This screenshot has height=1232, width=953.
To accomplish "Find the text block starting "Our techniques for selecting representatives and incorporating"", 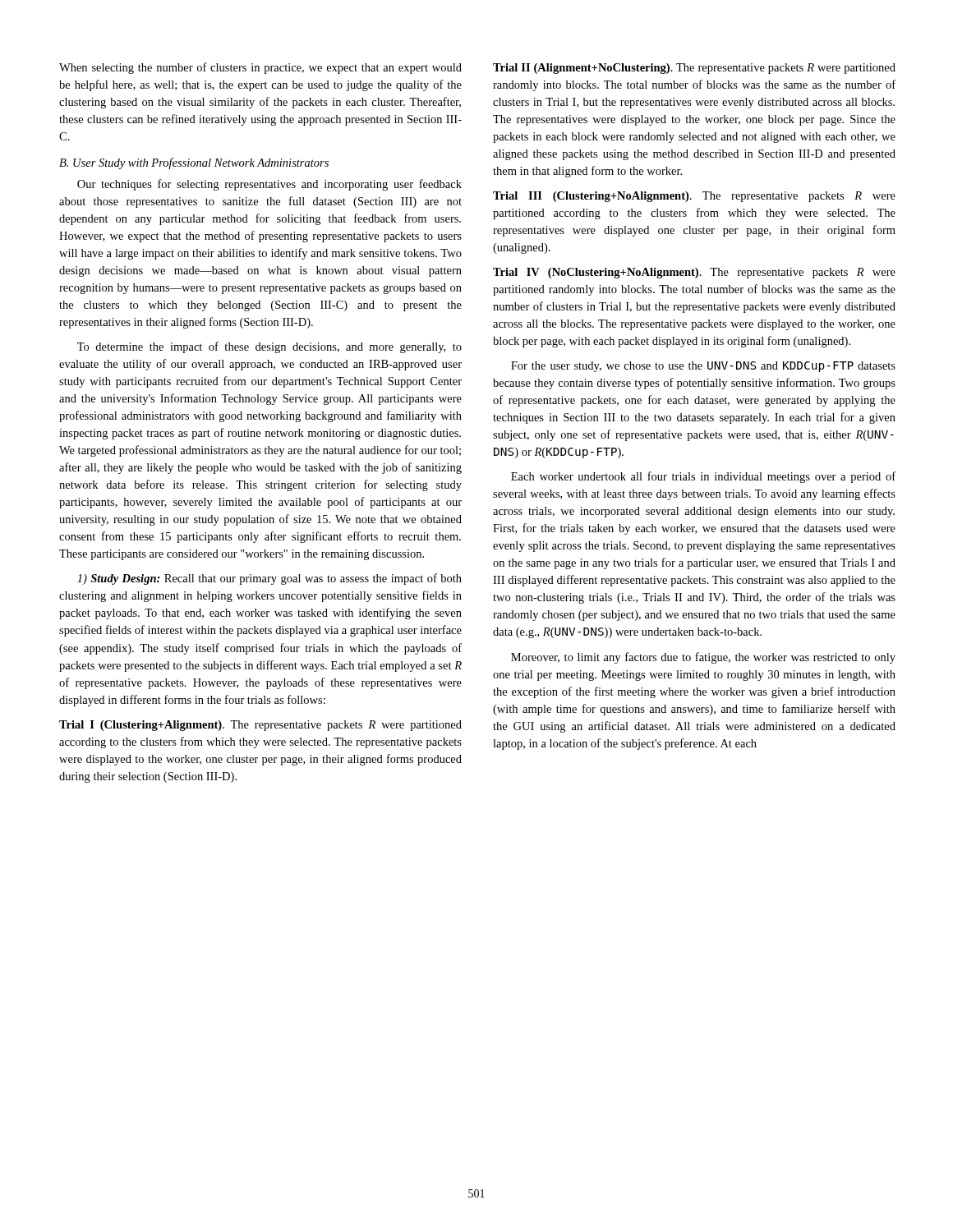I will click(260, 253).
